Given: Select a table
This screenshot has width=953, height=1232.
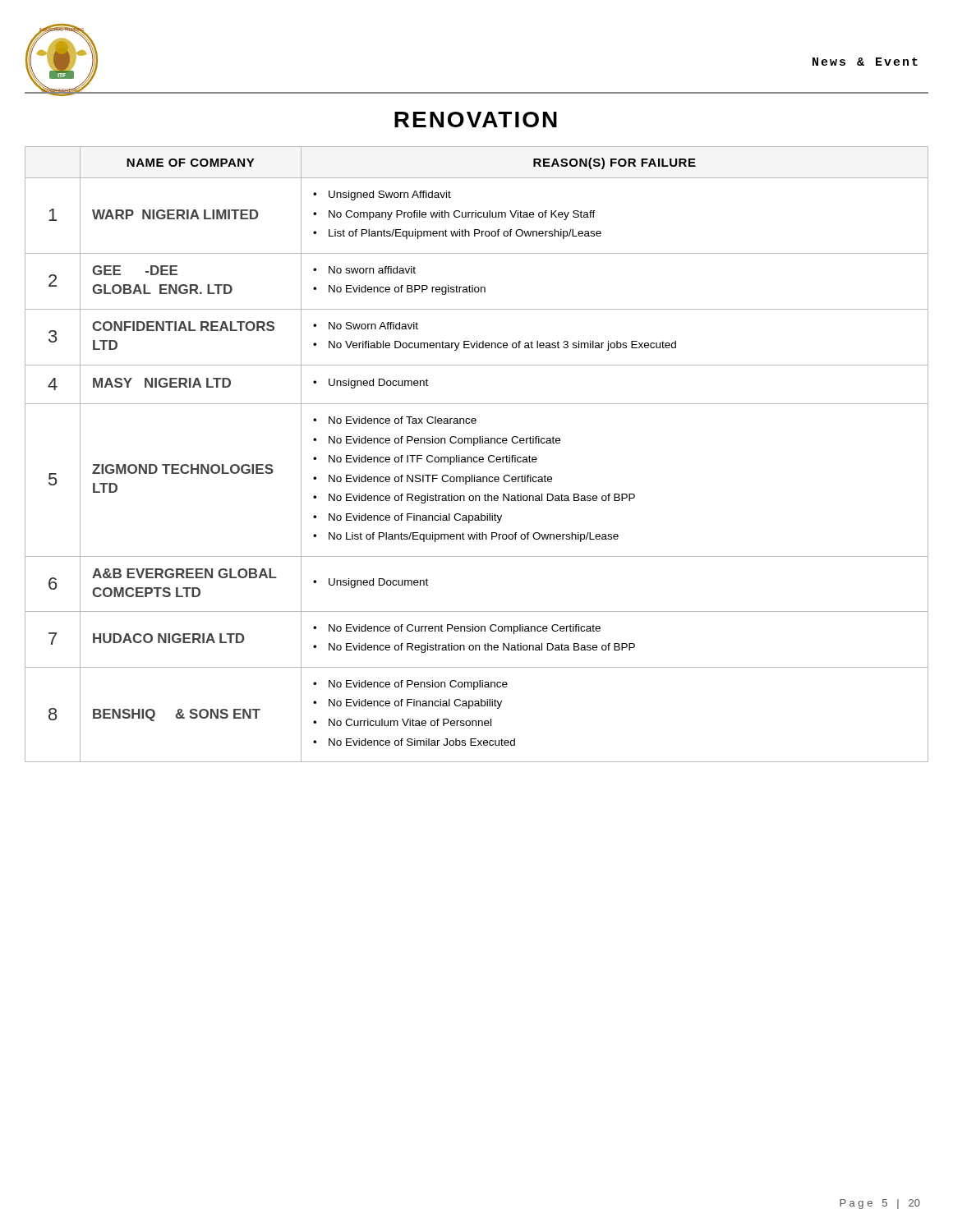Looking at the screenshot, I should point(476,454).
